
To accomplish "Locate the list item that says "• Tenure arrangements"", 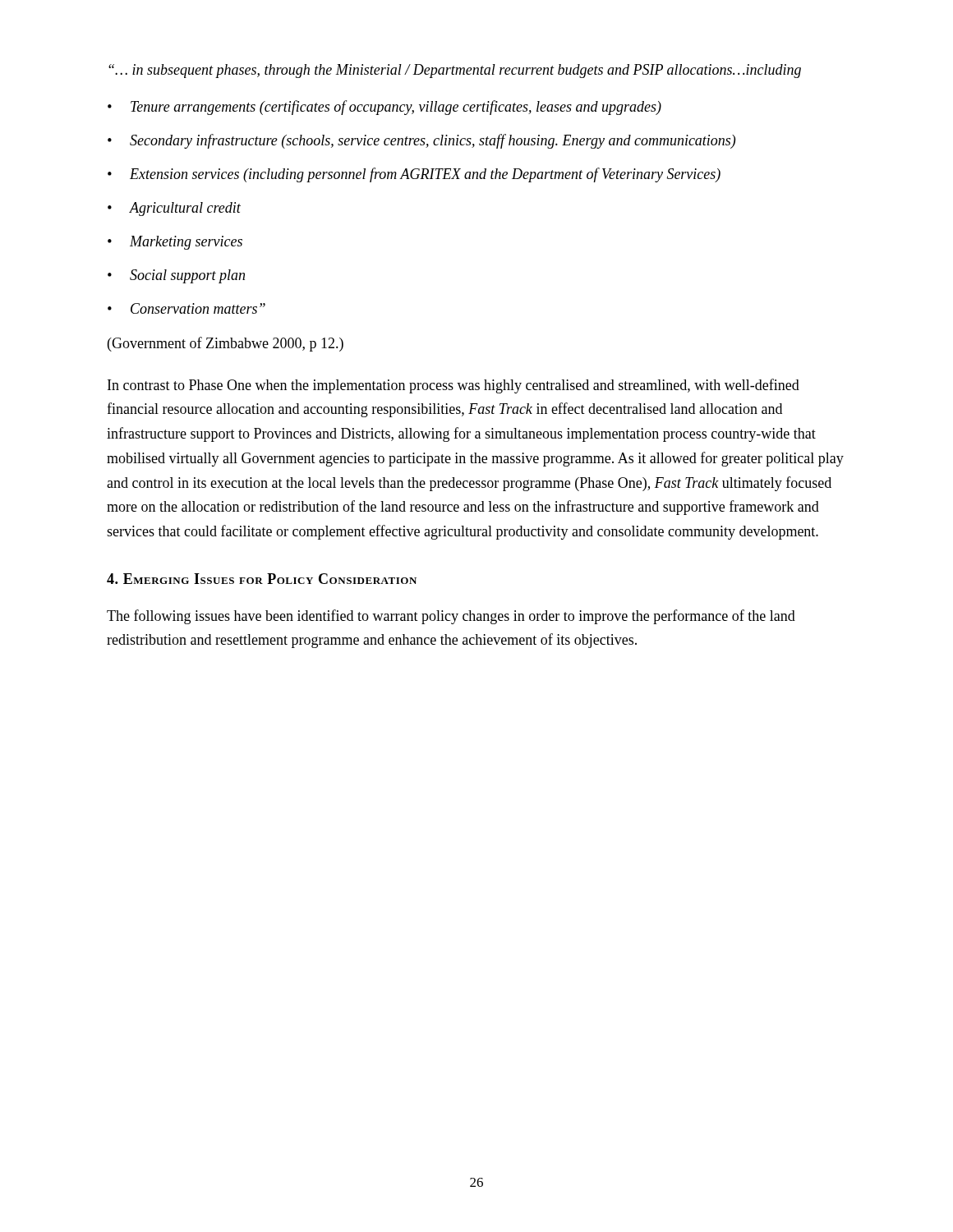I will pos(476,107).
